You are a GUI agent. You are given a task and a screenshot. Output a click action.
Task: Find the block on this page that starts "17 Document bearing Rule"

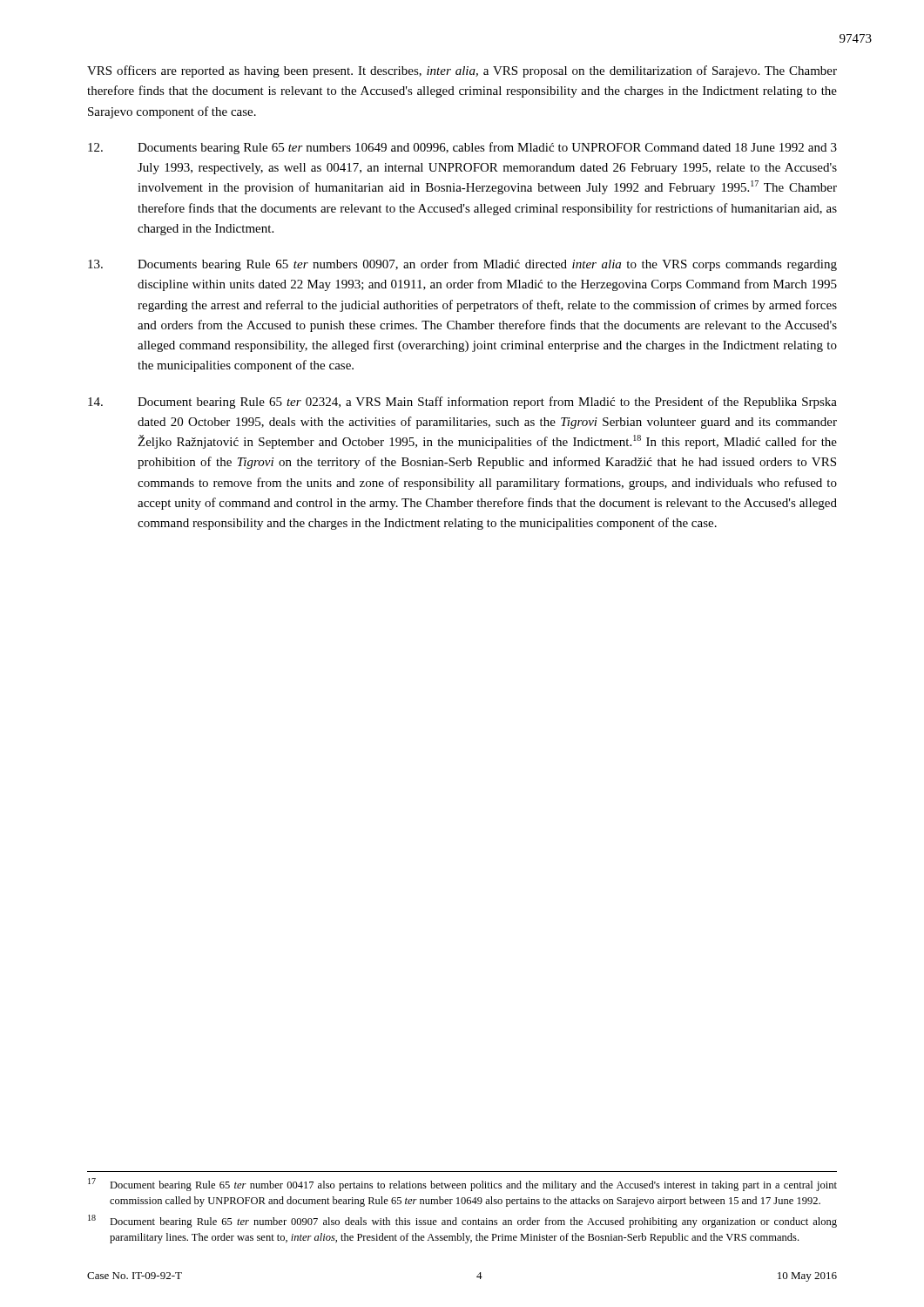462,1193
